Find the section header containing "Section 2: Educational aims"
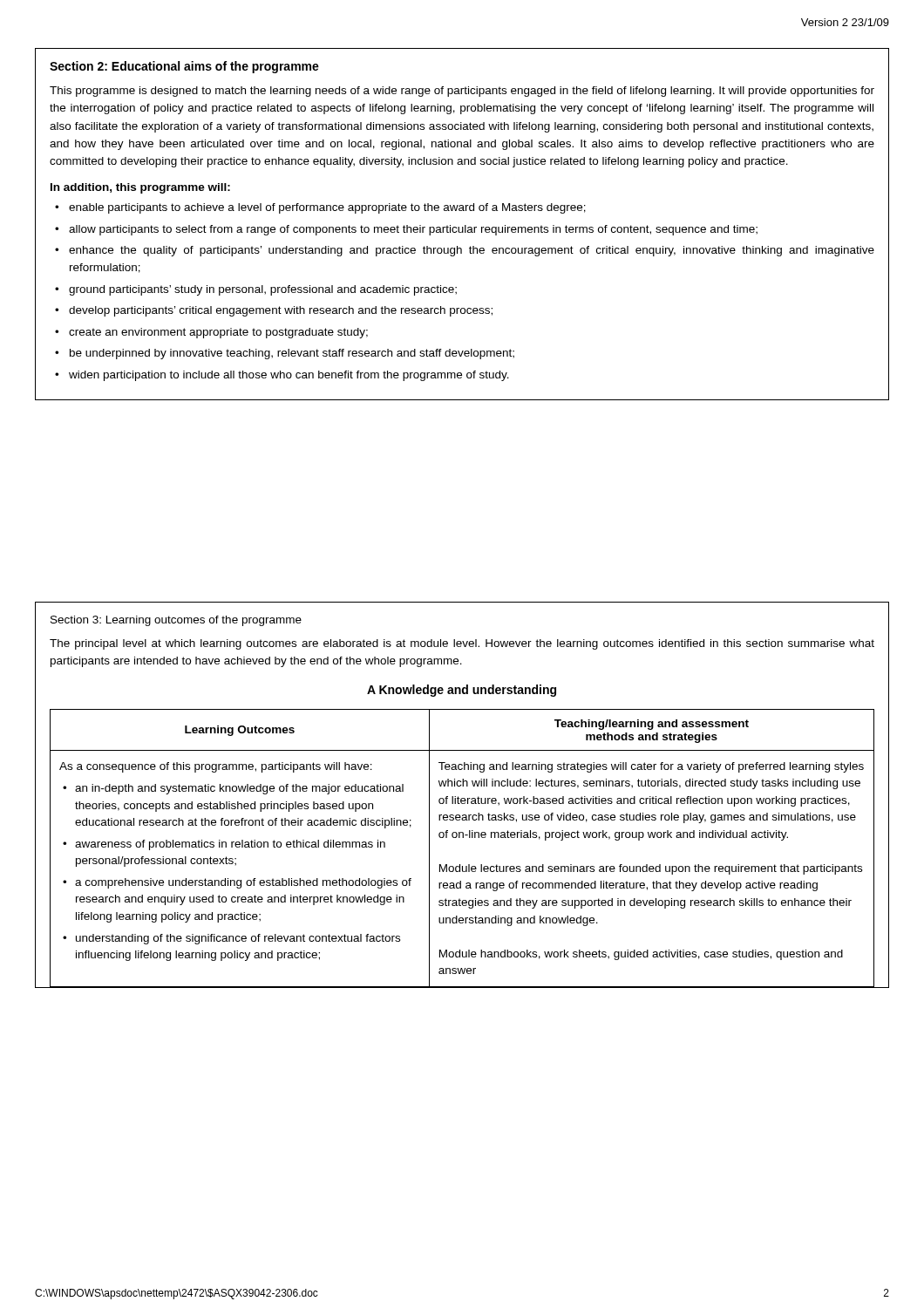The height and width of the screenshot is (1308, 924). [184, 66]
